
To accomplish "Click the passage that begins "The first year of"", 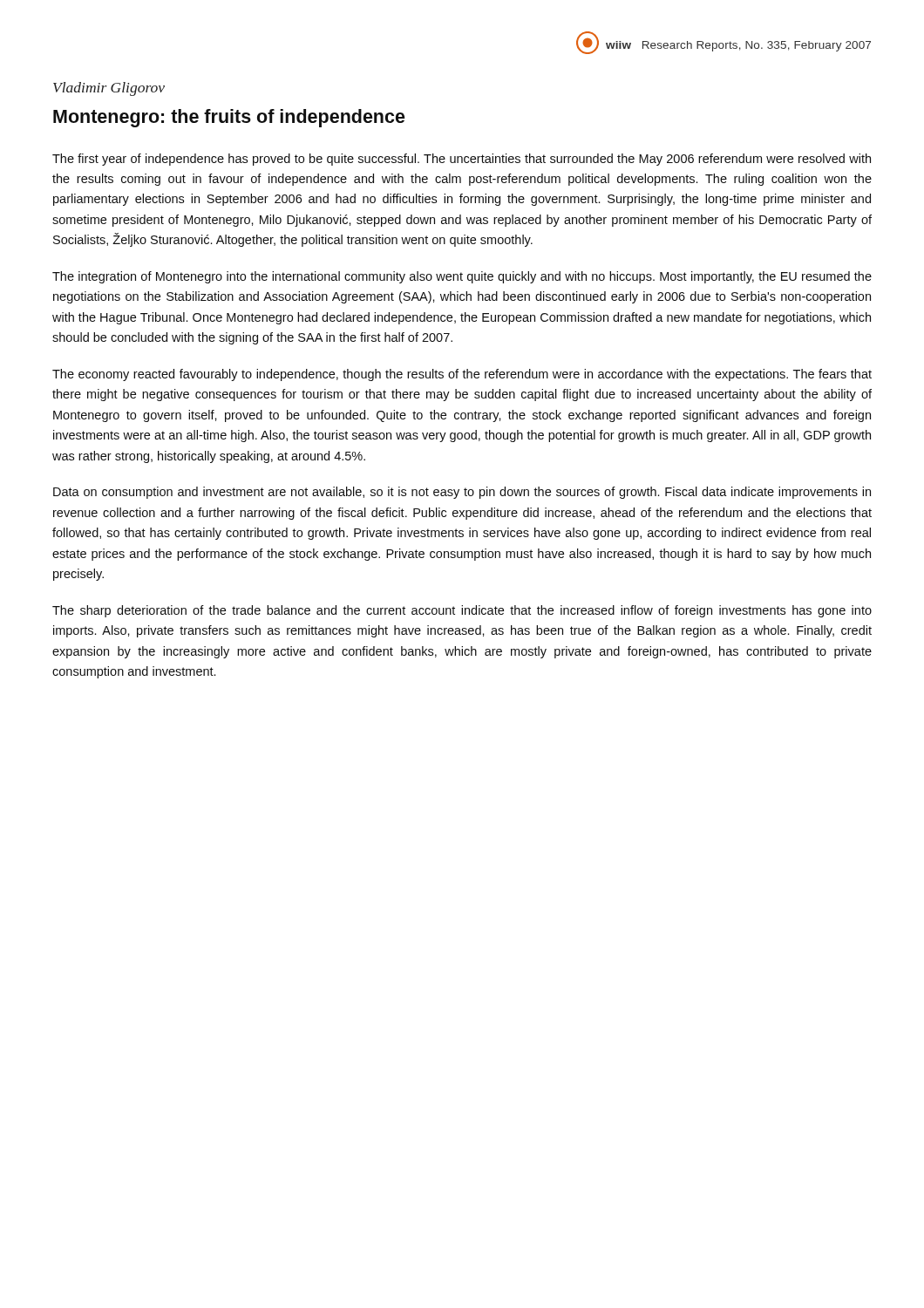I will pyautogui.click(x=462, y=199).
